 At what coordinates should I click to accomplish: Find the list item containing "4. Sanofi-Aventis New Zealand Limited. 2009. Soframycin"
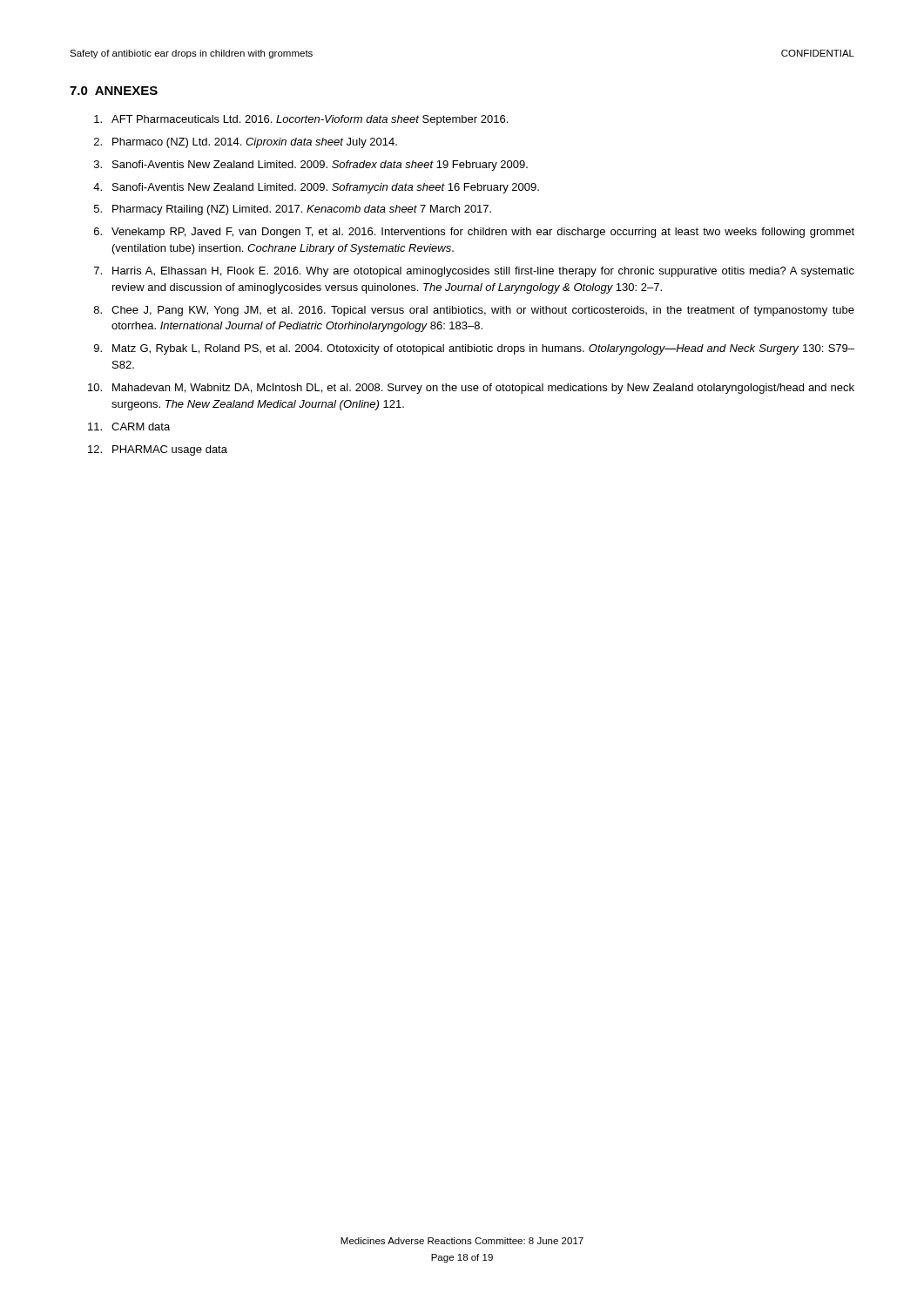click(462, 187)
